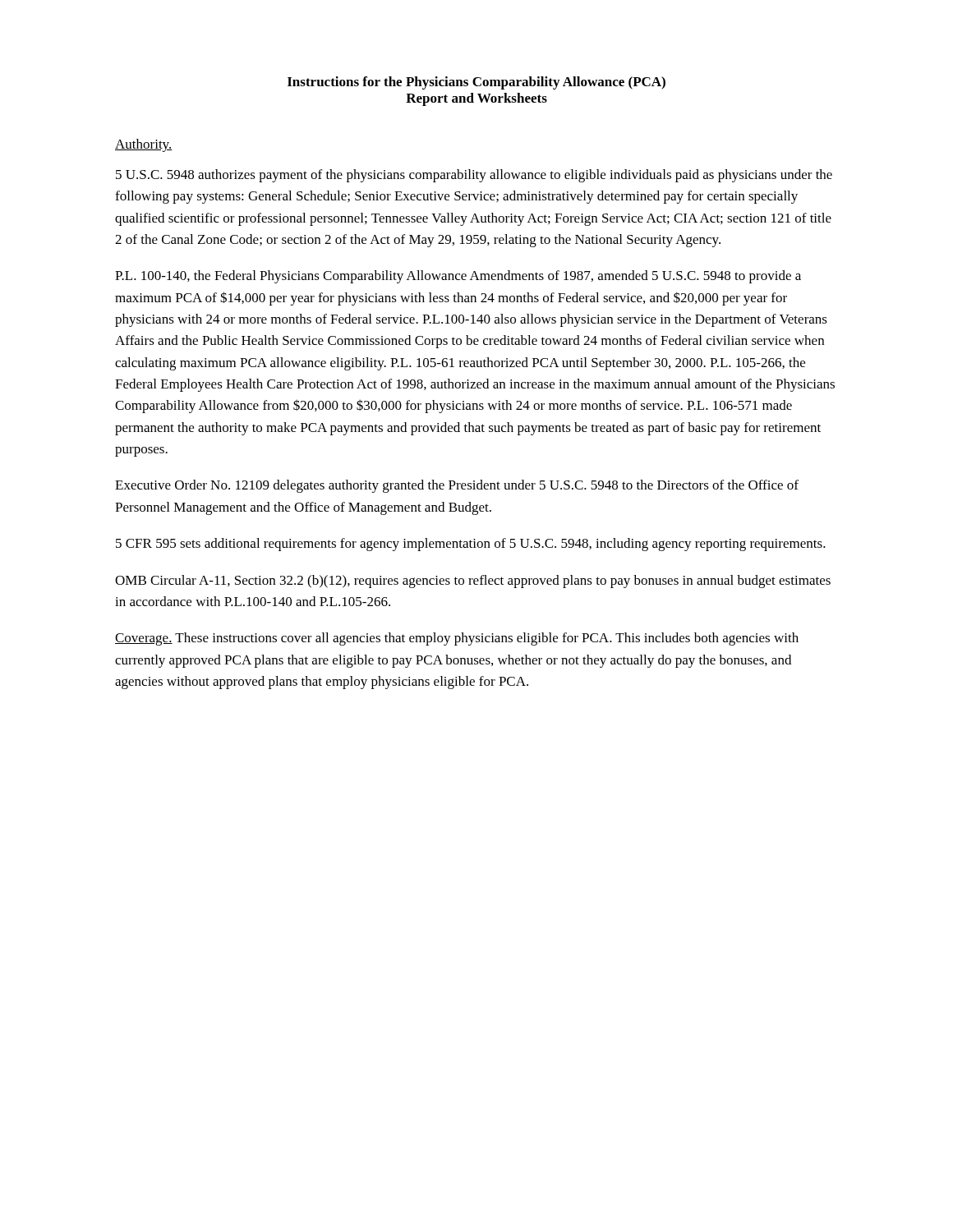Click on the text block containing "Coverage. These instructions cover all agencies that"
The height and width of the screenshot is (1232, 953).
(476, 660)
